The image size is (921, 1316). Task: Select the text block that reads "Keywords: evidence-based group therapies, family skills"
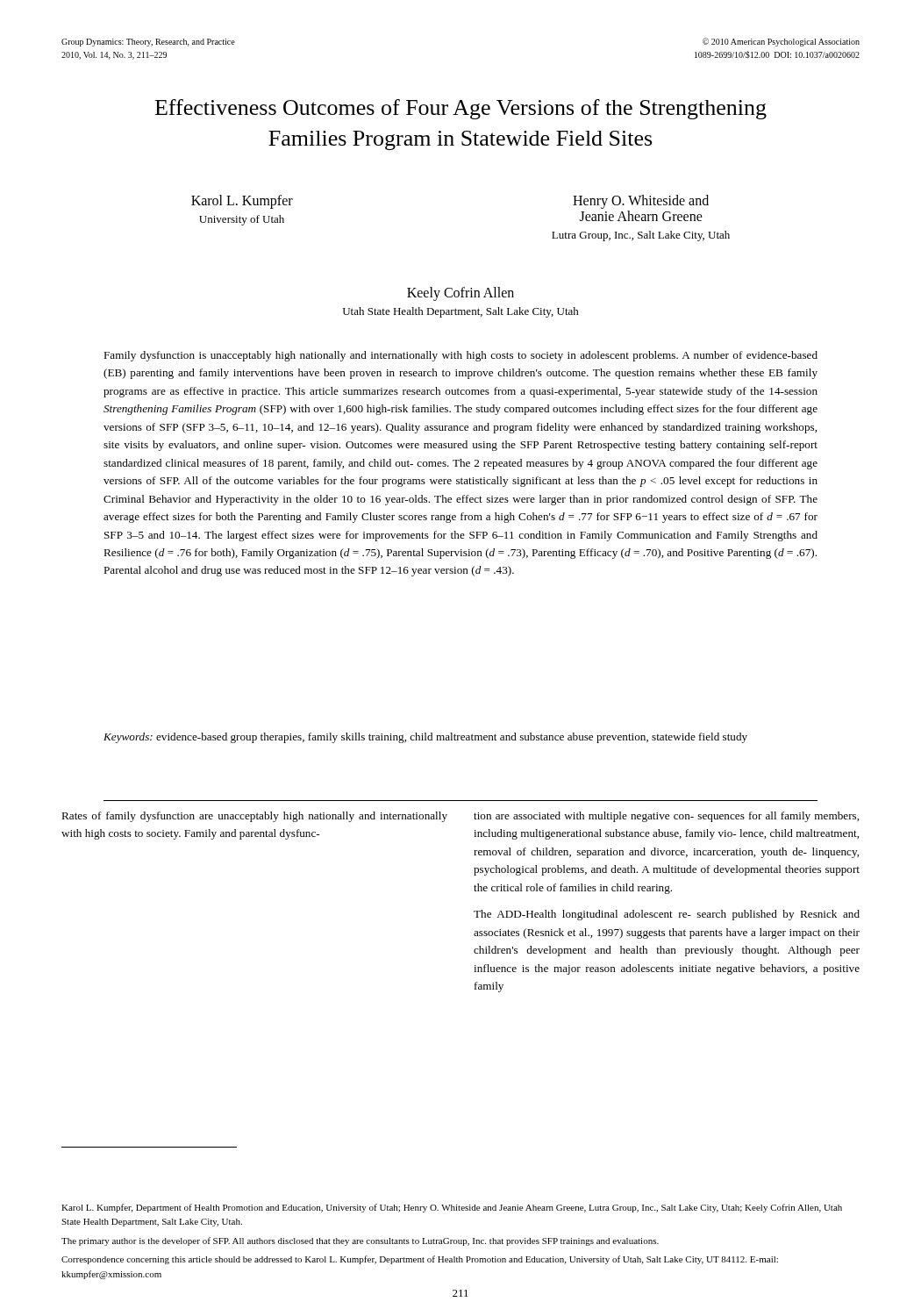[x=460, y=737]
